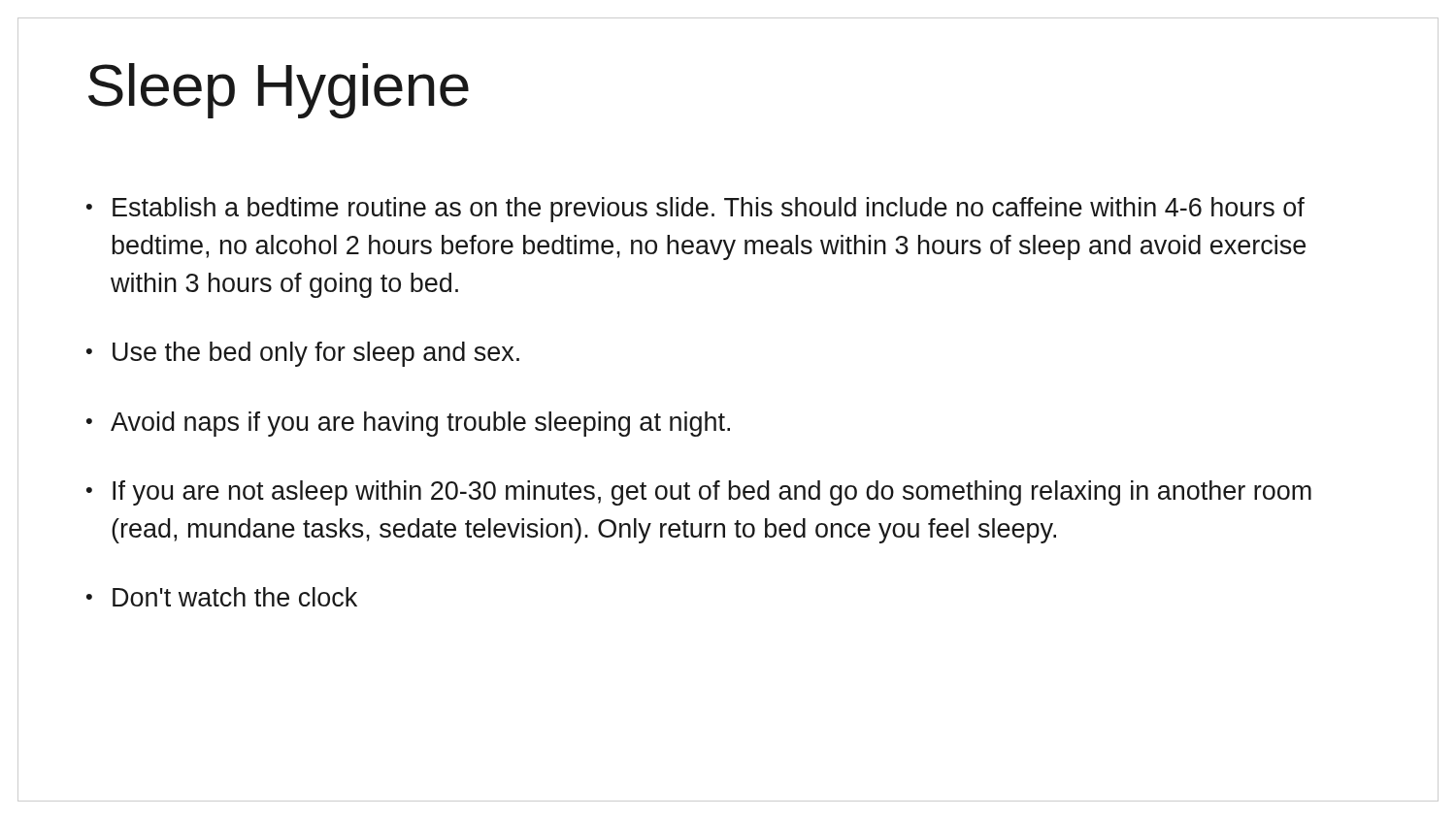
Task: Point to the block beginning "• Use the bed only"
Action: 303,354
